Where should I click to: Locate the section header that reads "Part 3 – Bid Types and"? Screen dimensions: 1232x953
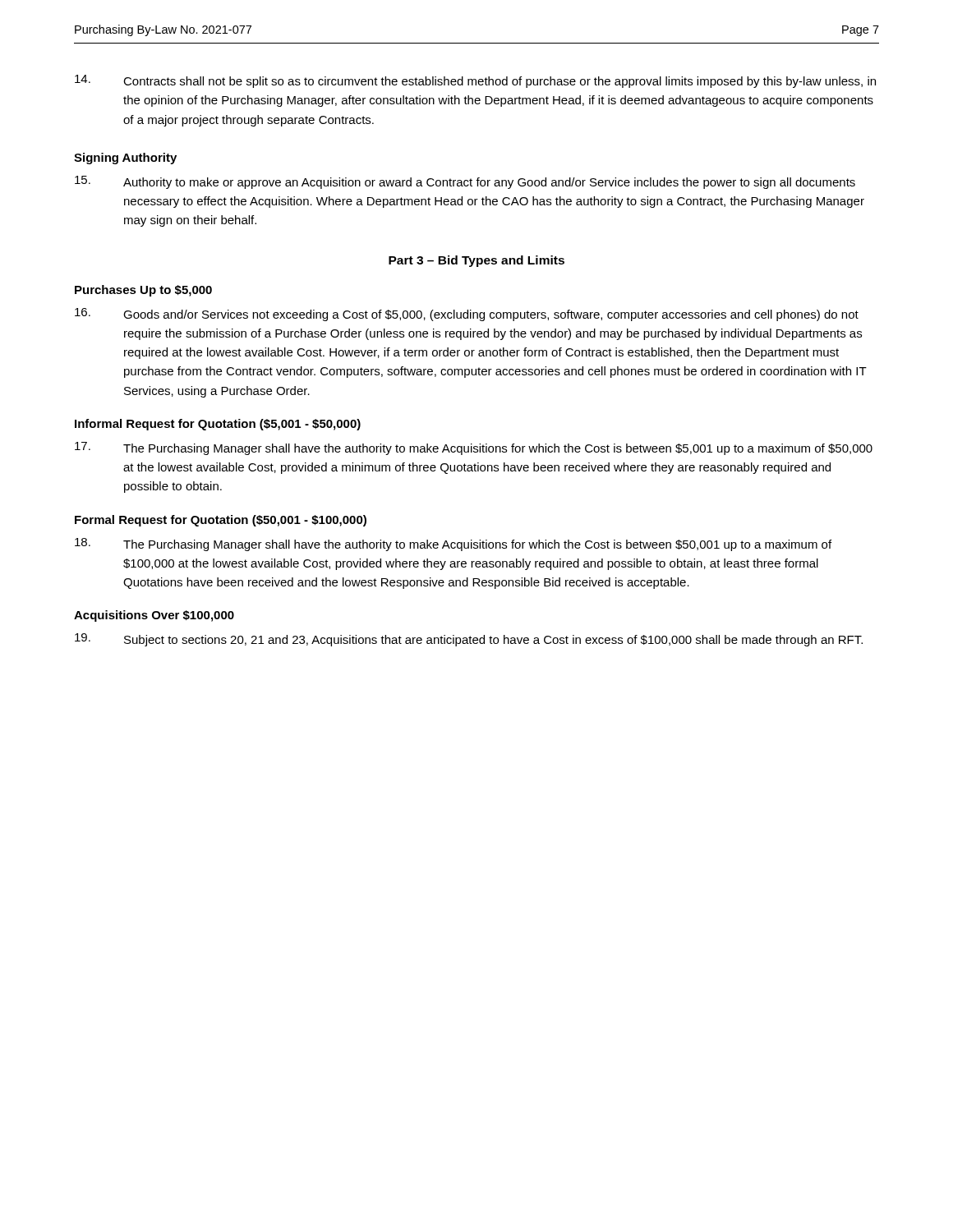point(476,260)
